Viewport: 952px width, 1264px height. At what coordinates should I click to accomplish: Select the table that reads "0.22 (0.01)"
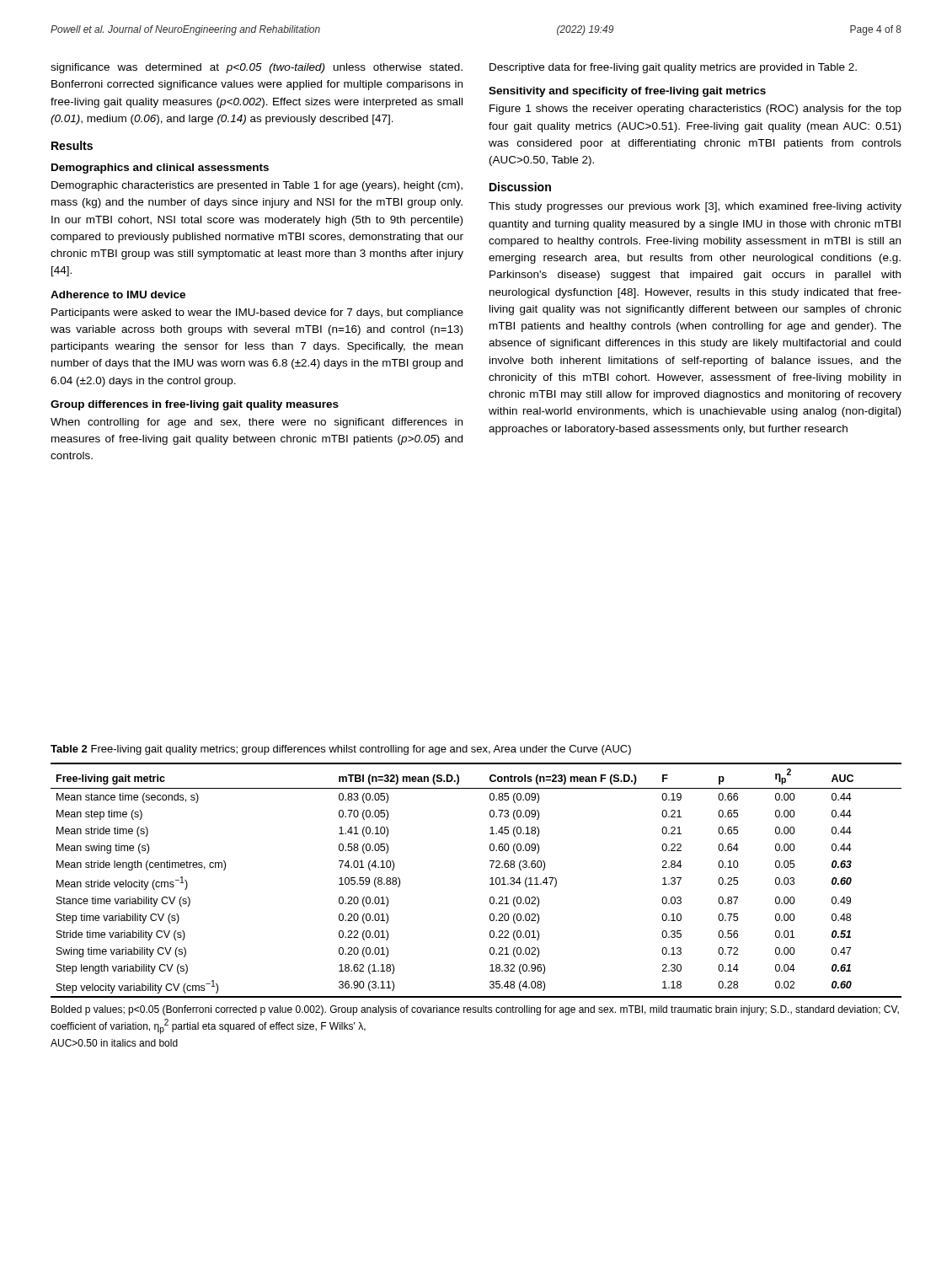(476, 880)
